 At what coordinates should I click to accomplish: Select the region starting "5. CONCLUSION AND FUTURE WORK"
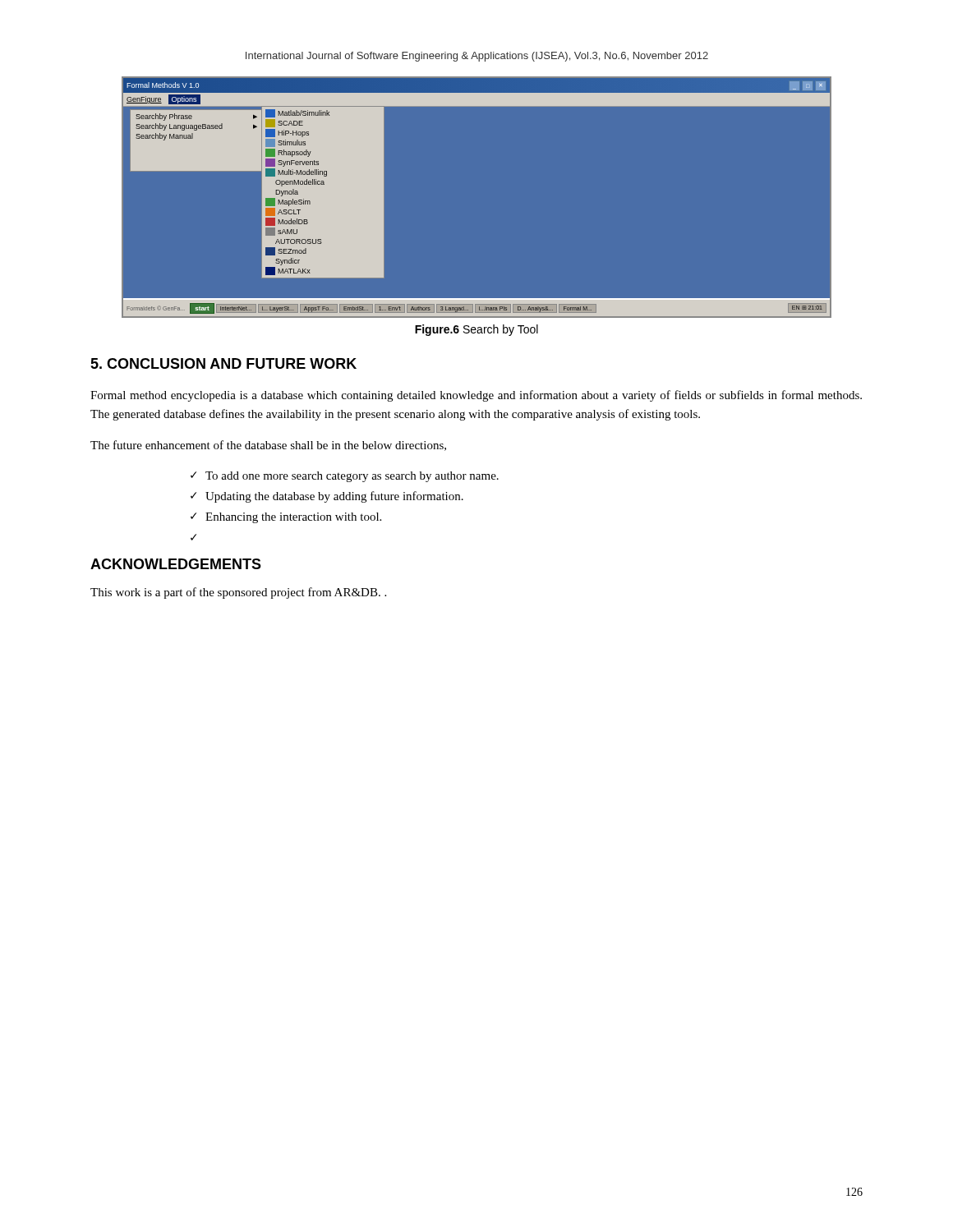pos(224,364)
